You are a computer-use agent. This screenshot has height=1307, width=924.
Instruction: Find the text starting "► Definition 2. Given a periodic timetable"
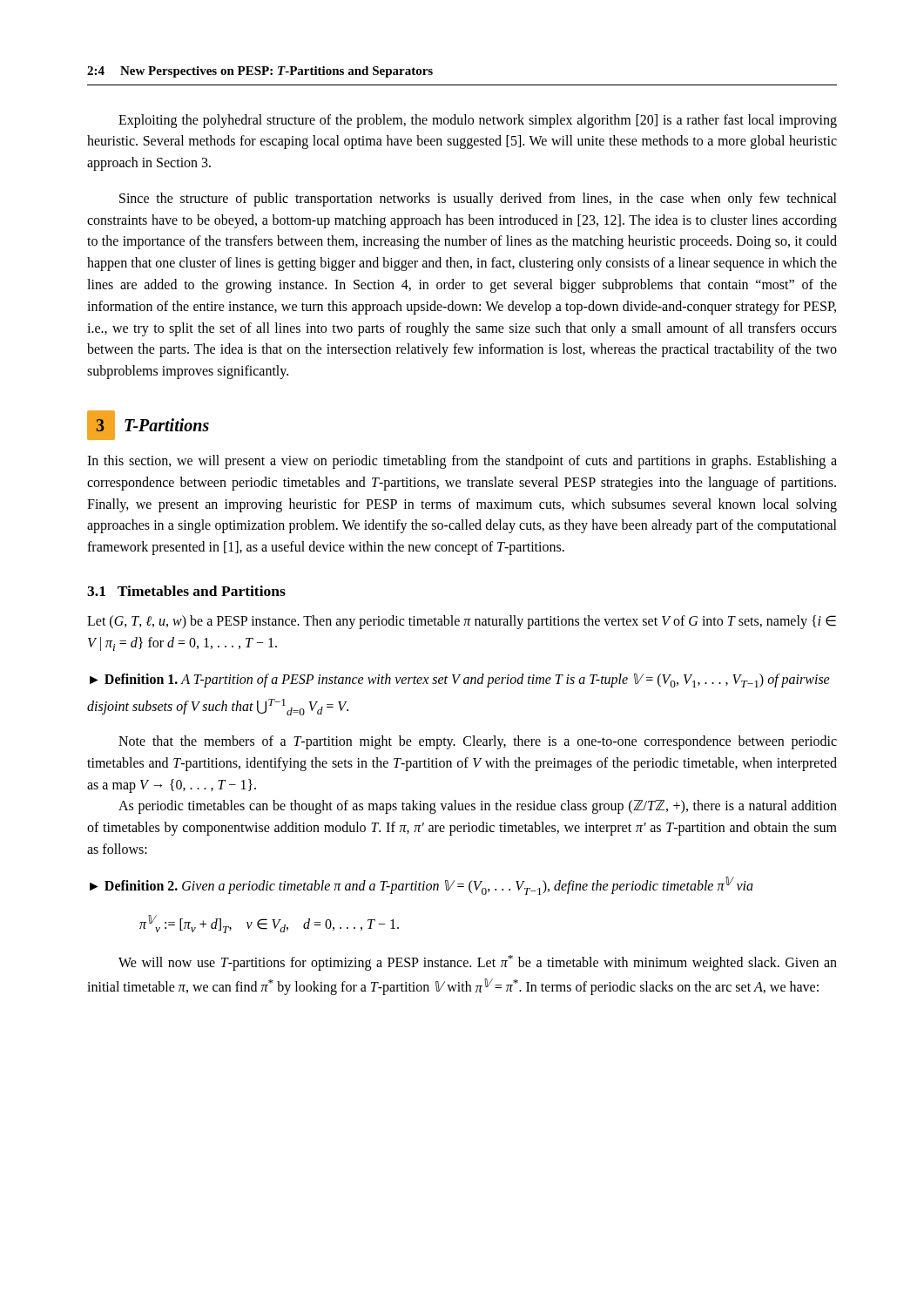420,886
